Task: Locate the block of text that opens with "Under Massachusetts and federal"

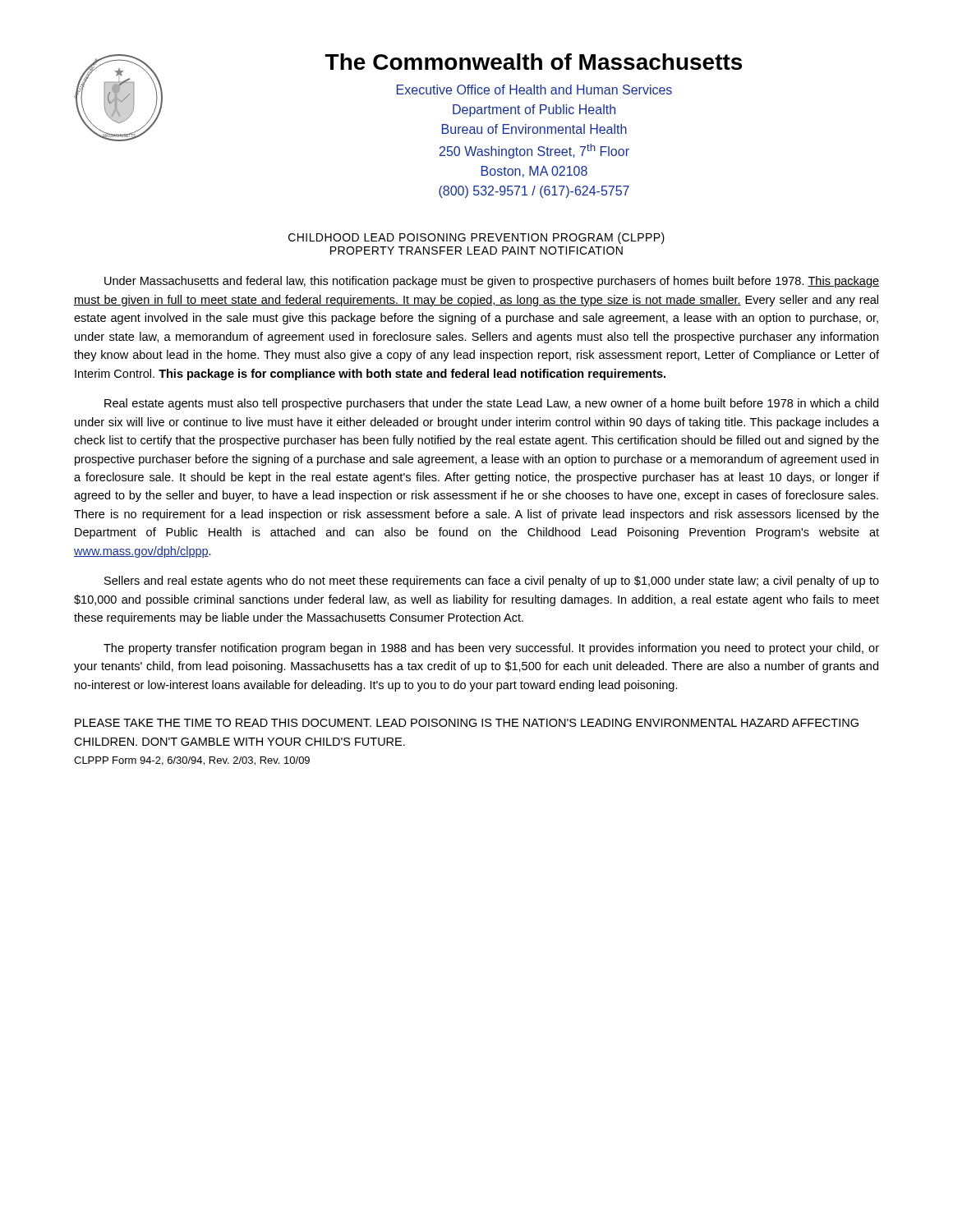Action: [476, 328]
